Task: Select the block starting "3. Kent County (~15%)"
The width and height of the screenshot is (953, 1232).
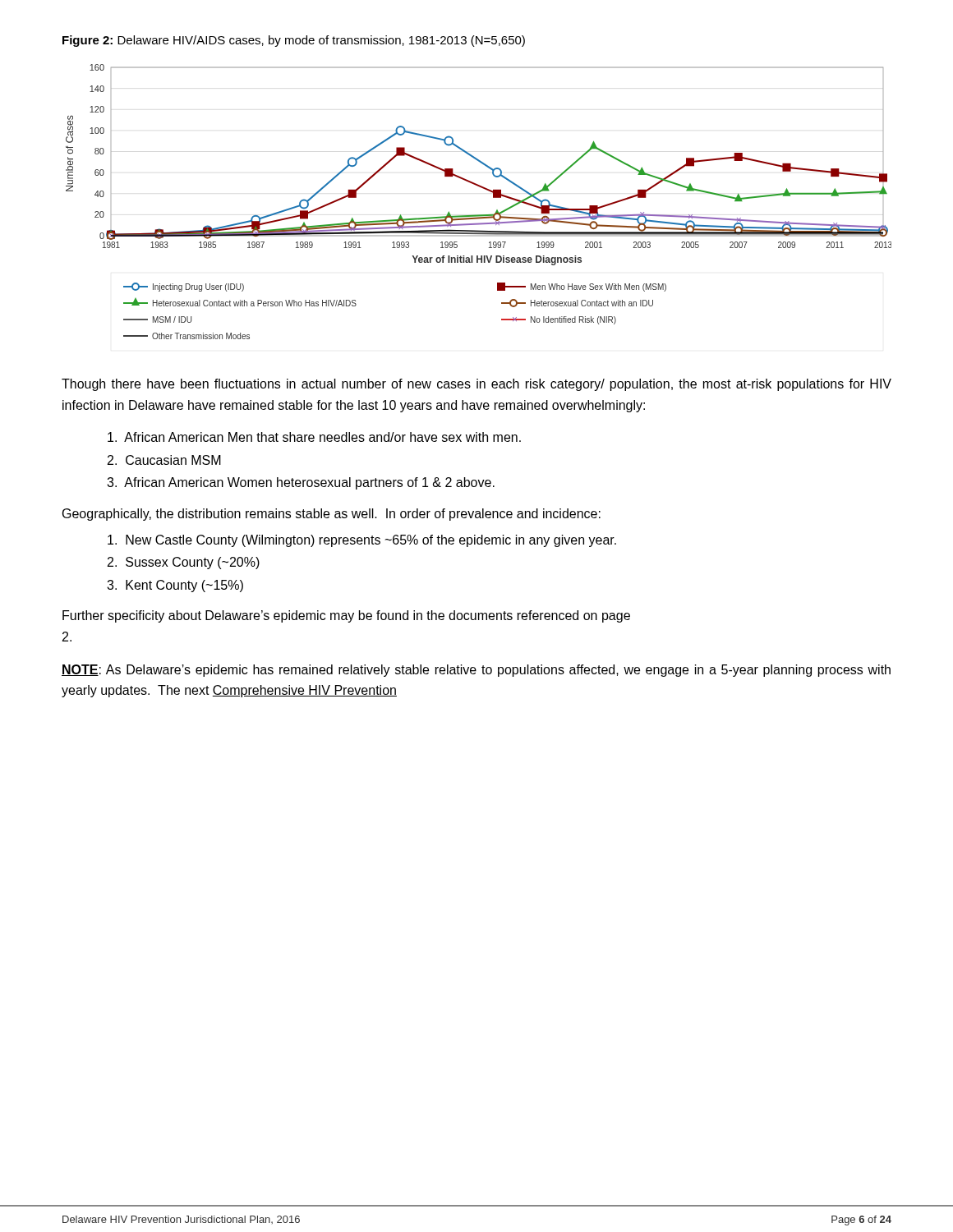Action: 175,585
